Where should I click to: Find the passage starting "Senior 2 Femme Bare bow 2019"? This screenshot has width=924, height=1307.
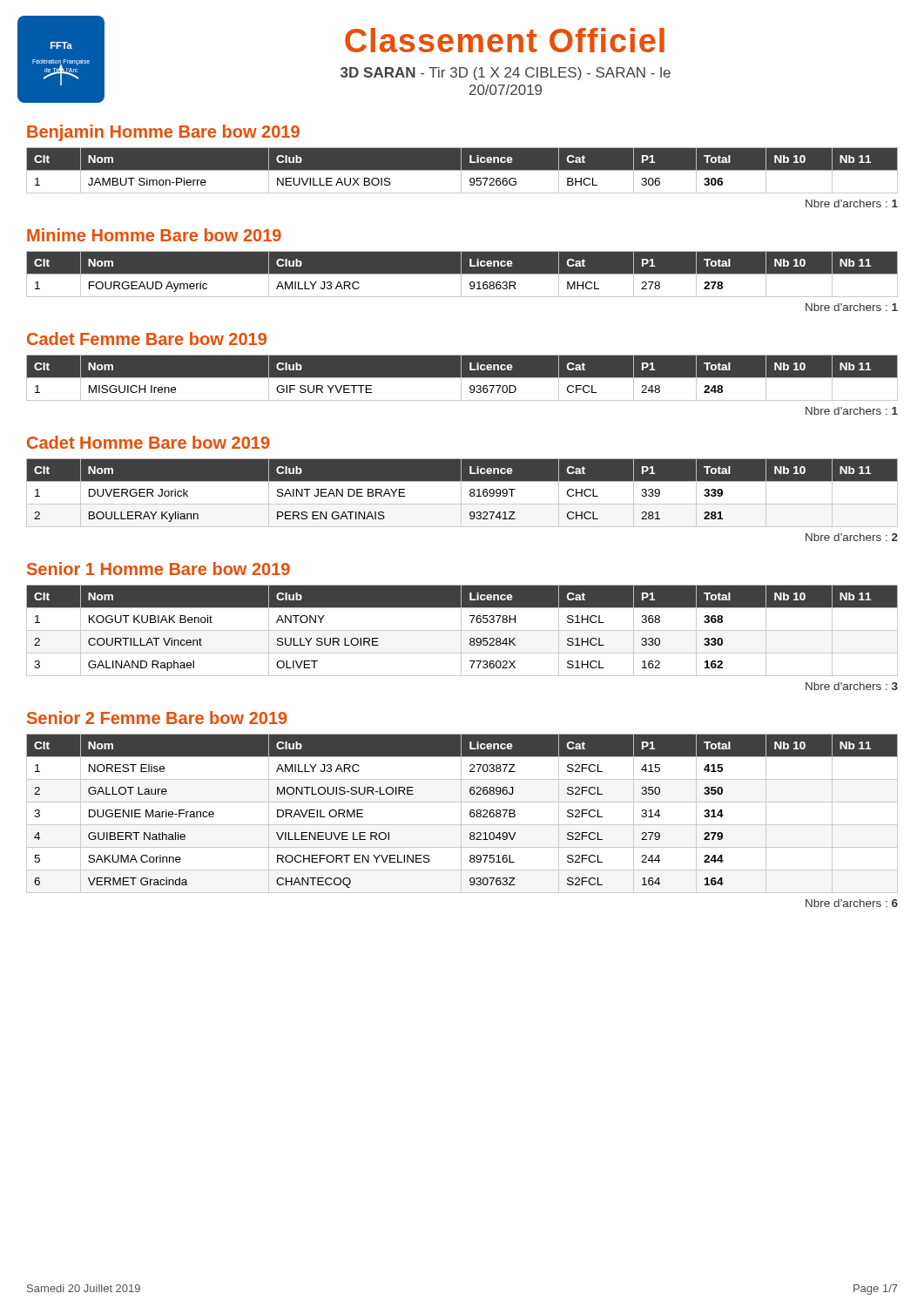click(157, 718)
